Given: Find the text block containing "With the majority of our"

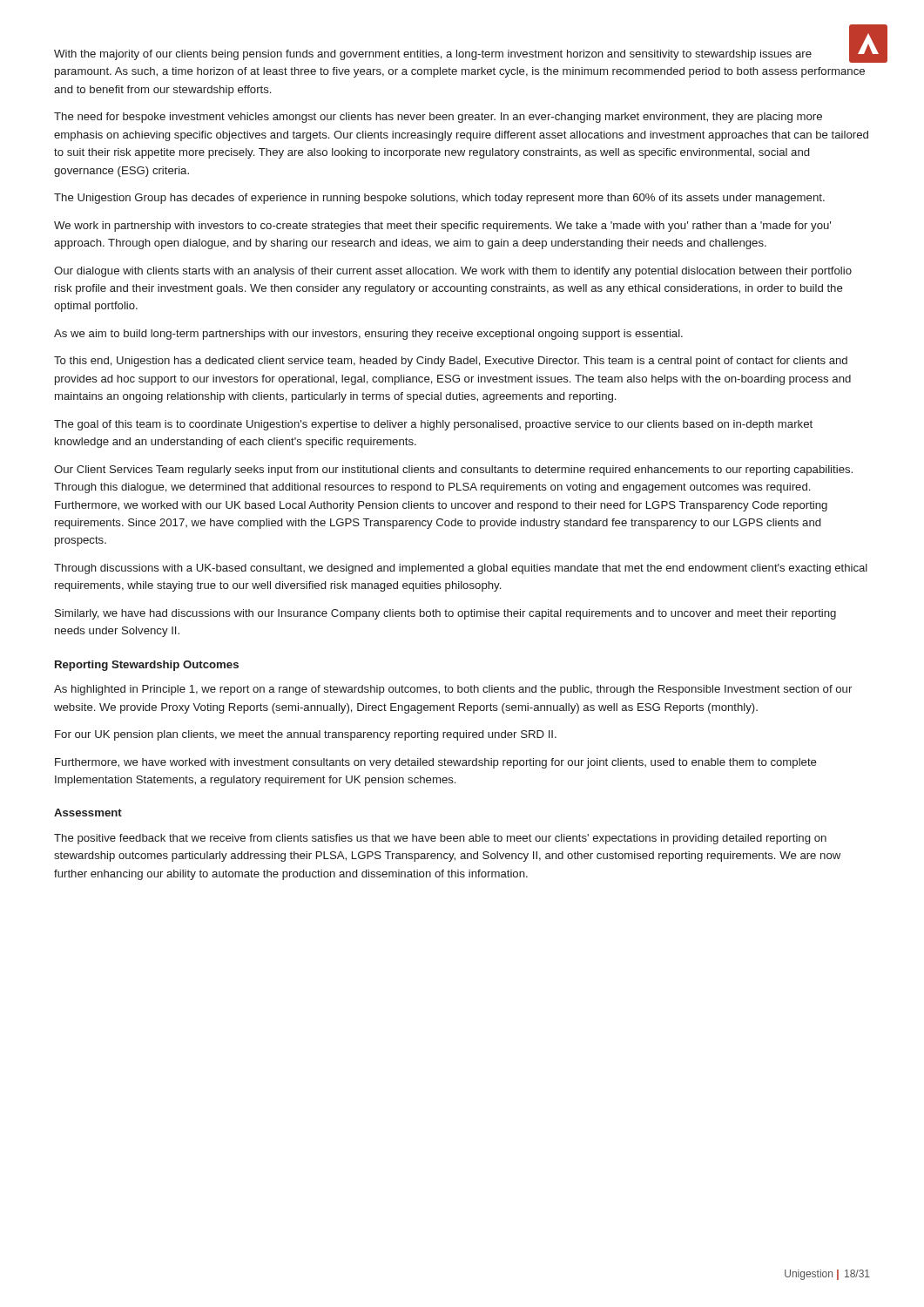Looking at the screenshot, I should tap(462, 72).
